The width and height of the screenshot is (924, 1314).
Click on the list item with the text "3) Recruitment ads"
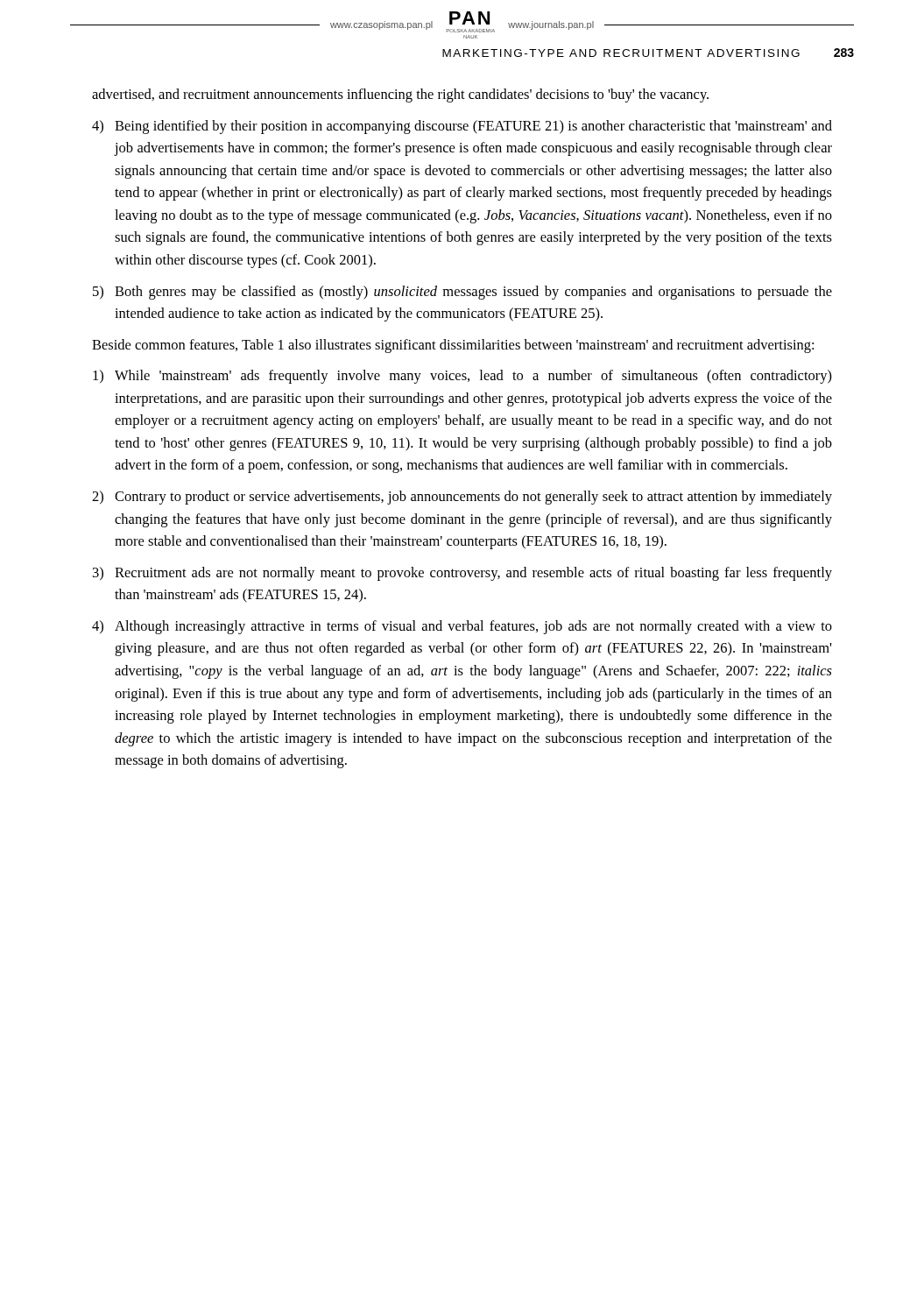[462, 584]
